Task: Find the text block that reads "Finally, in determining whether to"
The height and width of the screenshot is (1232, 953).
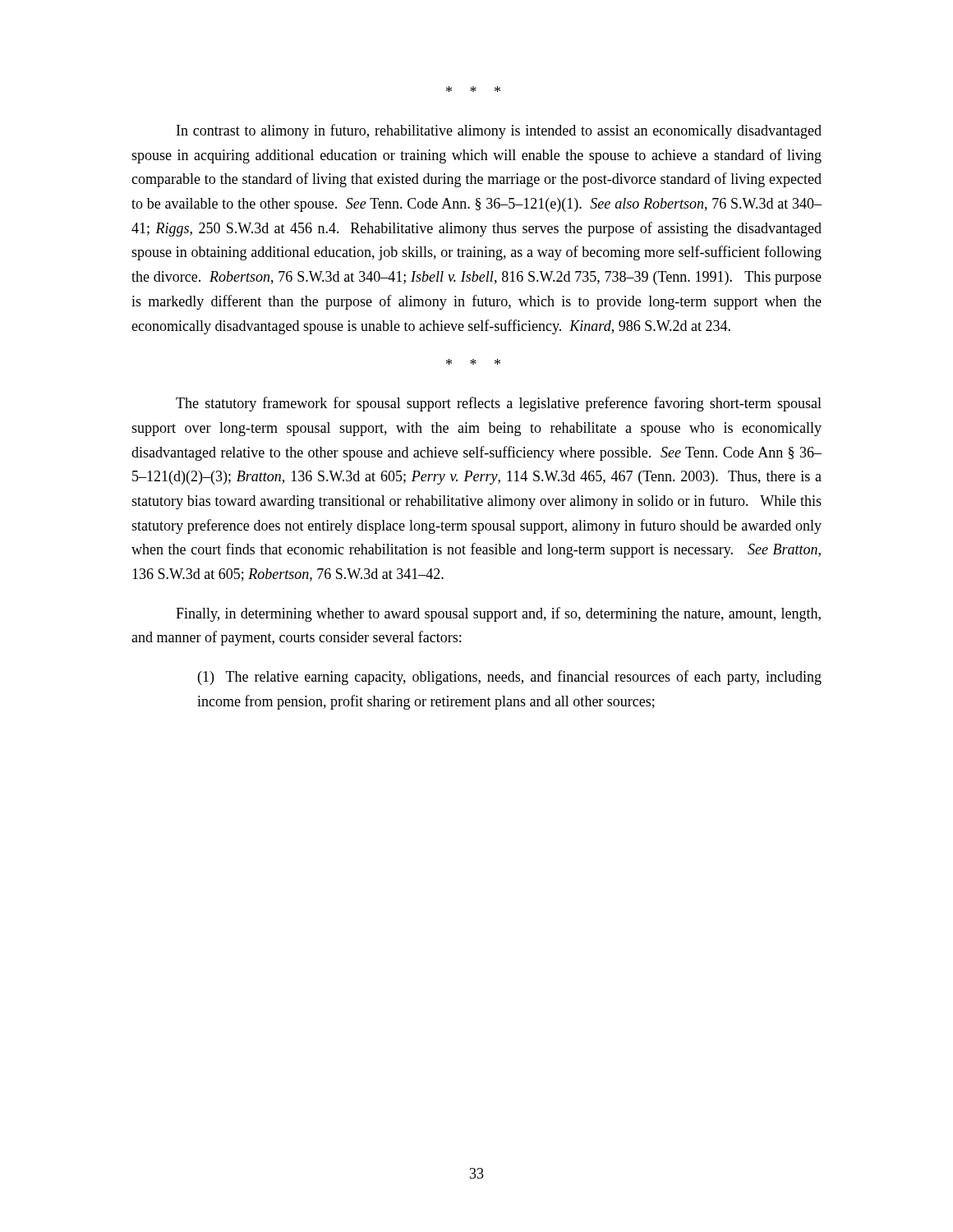Action: (x=476, y=626)
